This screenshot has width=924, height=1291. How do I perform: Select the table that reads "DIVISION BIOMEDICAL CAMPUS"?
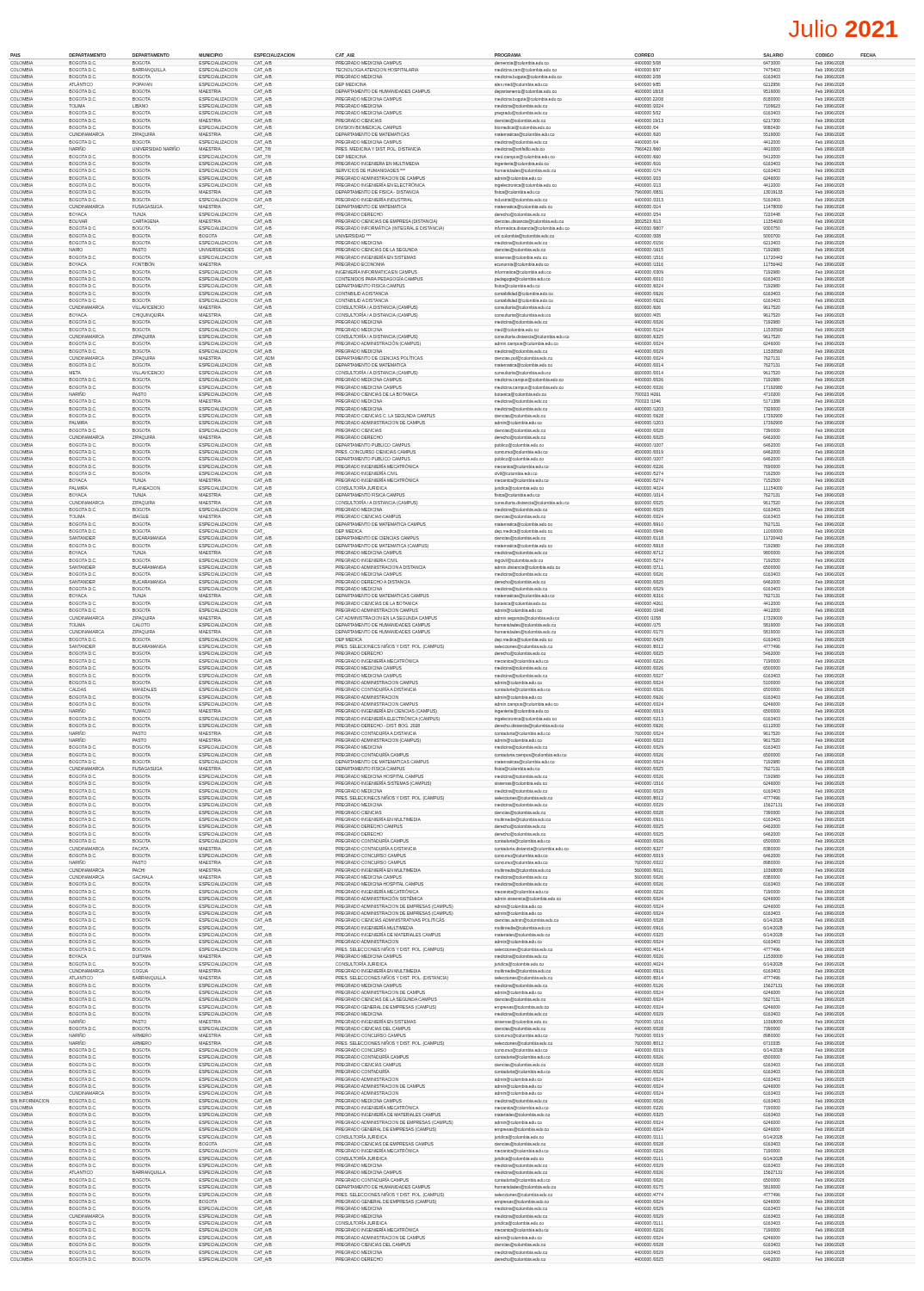click(462, 667)
